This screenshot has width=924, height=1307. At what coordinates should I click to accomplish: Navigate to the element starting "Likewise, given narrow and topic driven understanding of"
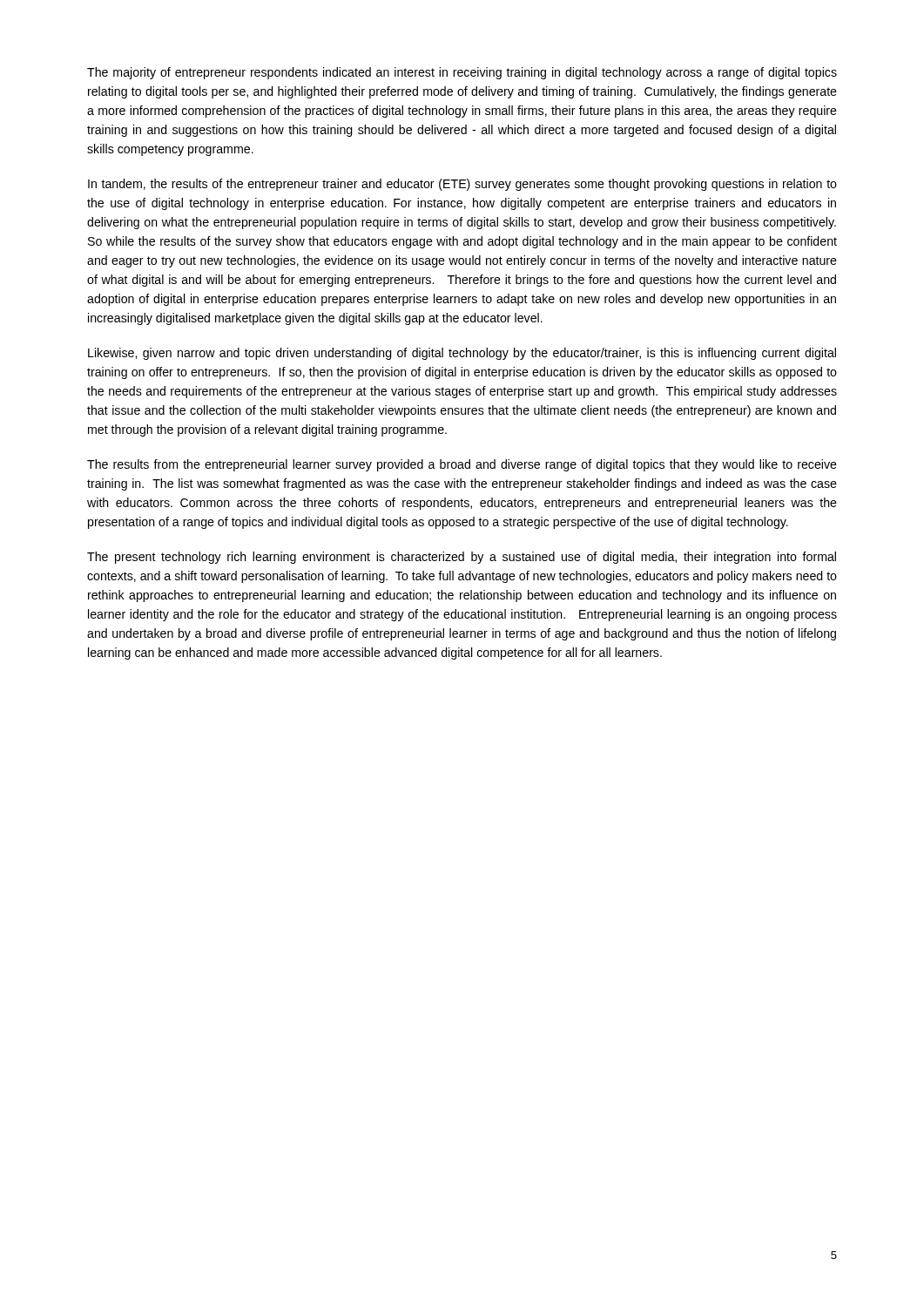[x=462, y=391]
